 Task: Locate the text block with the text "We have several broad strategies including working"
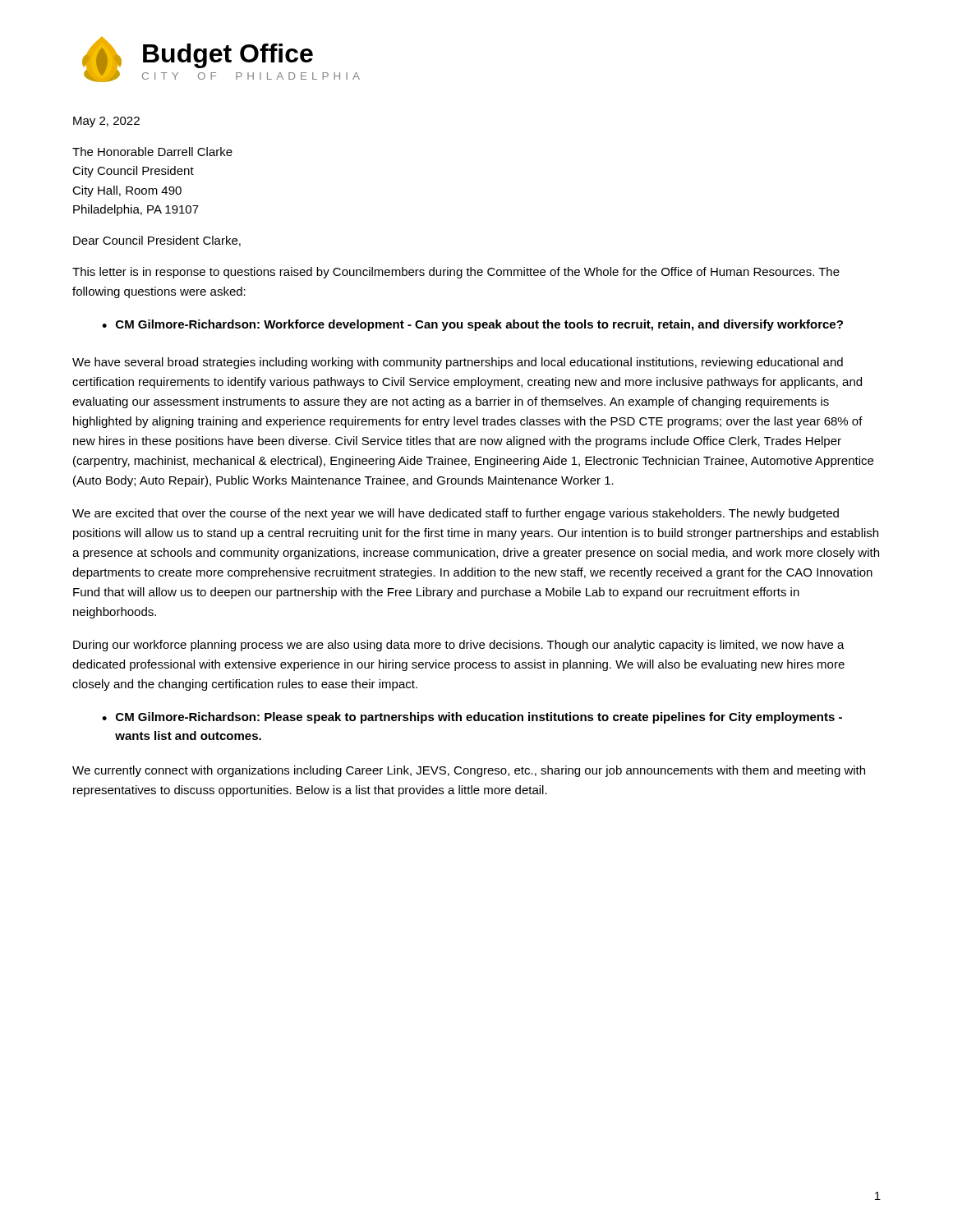(473, 421)
